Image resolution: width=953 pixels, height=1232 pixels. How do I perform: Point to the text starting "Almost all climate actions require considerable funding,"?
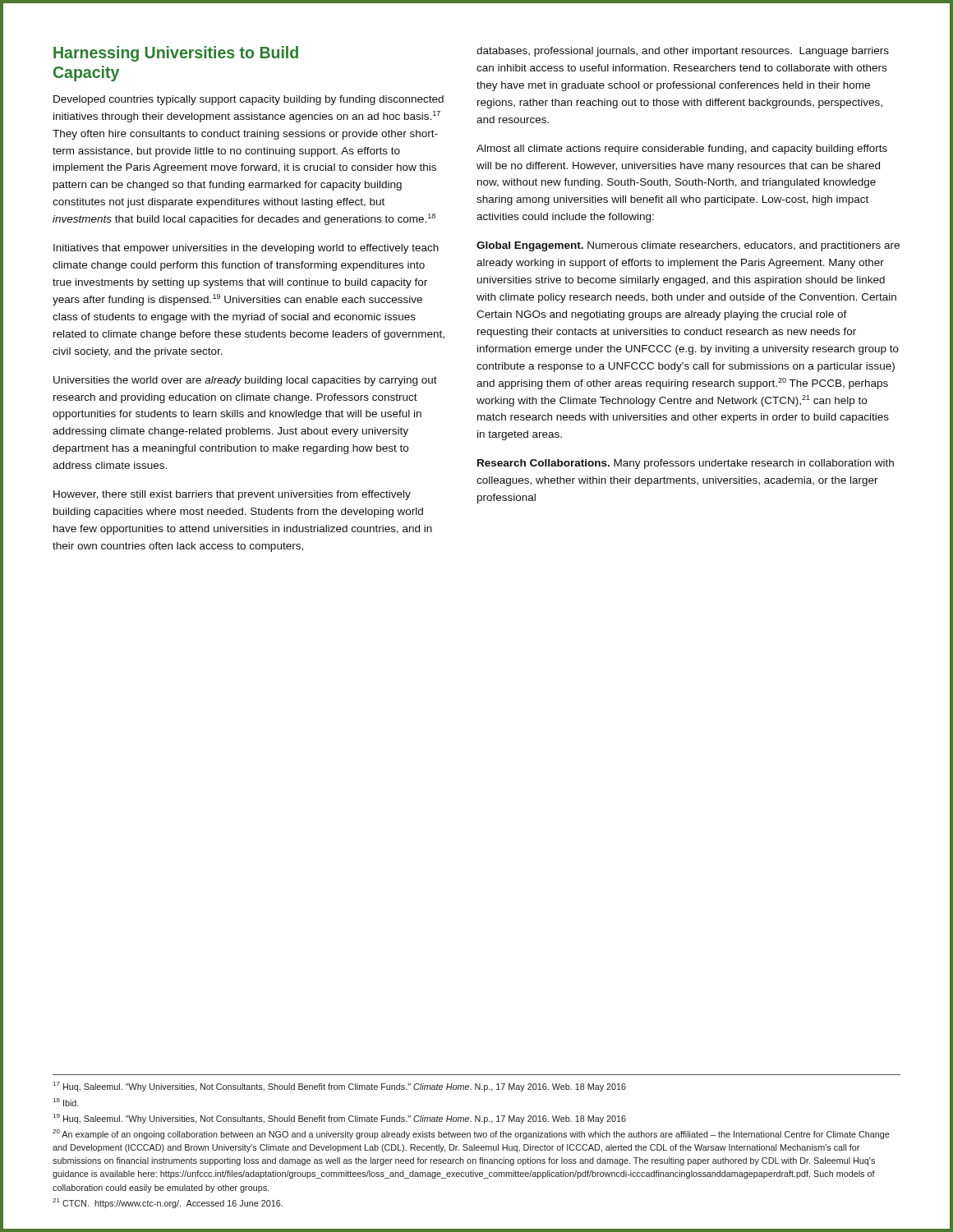pyautogui.click(x=682, y=182)
